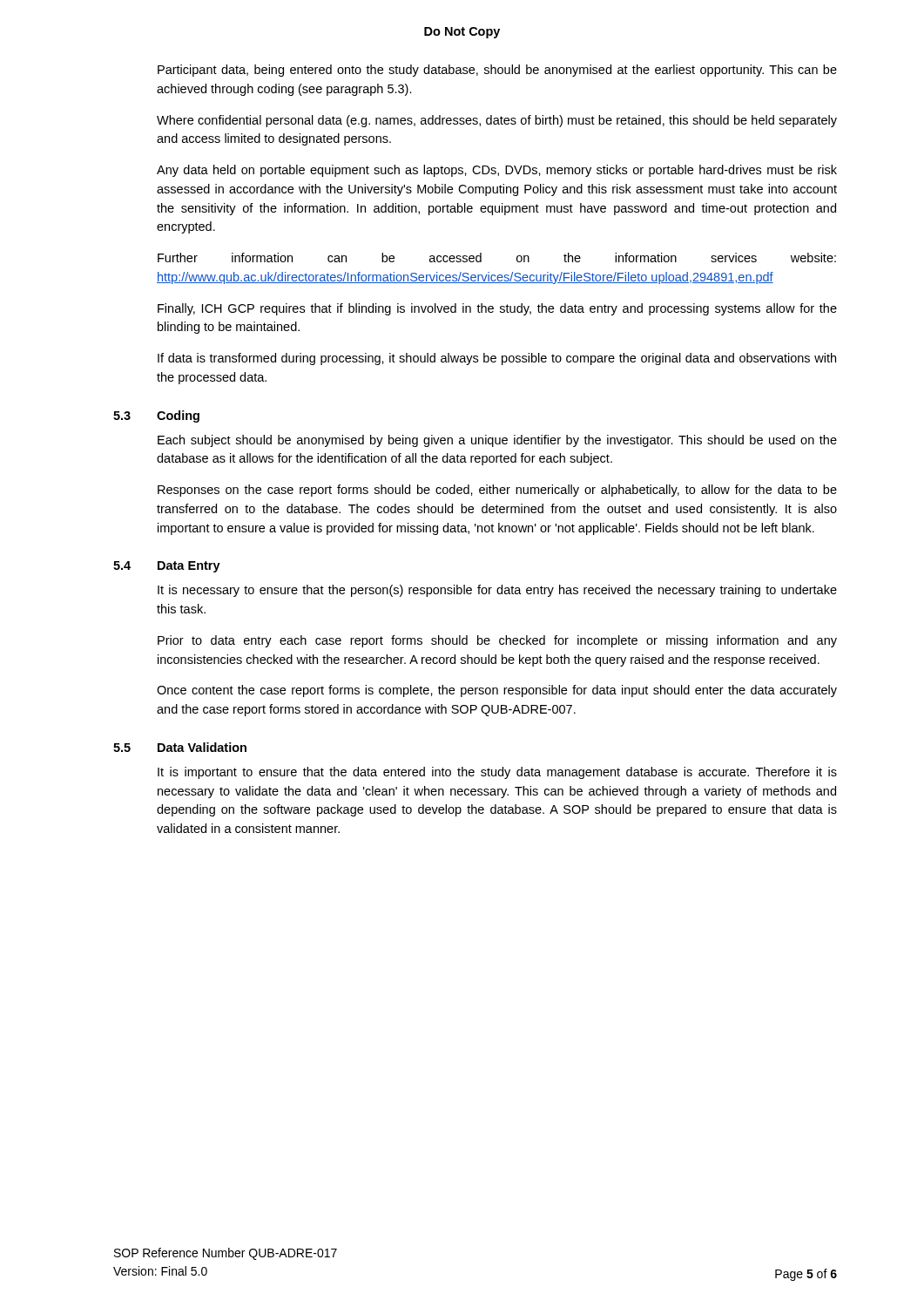The width and height of the screenshot is (924, 1307).
Task: Locate the text block that says "Where confidential personal data"
Action: tap(497, 129)
